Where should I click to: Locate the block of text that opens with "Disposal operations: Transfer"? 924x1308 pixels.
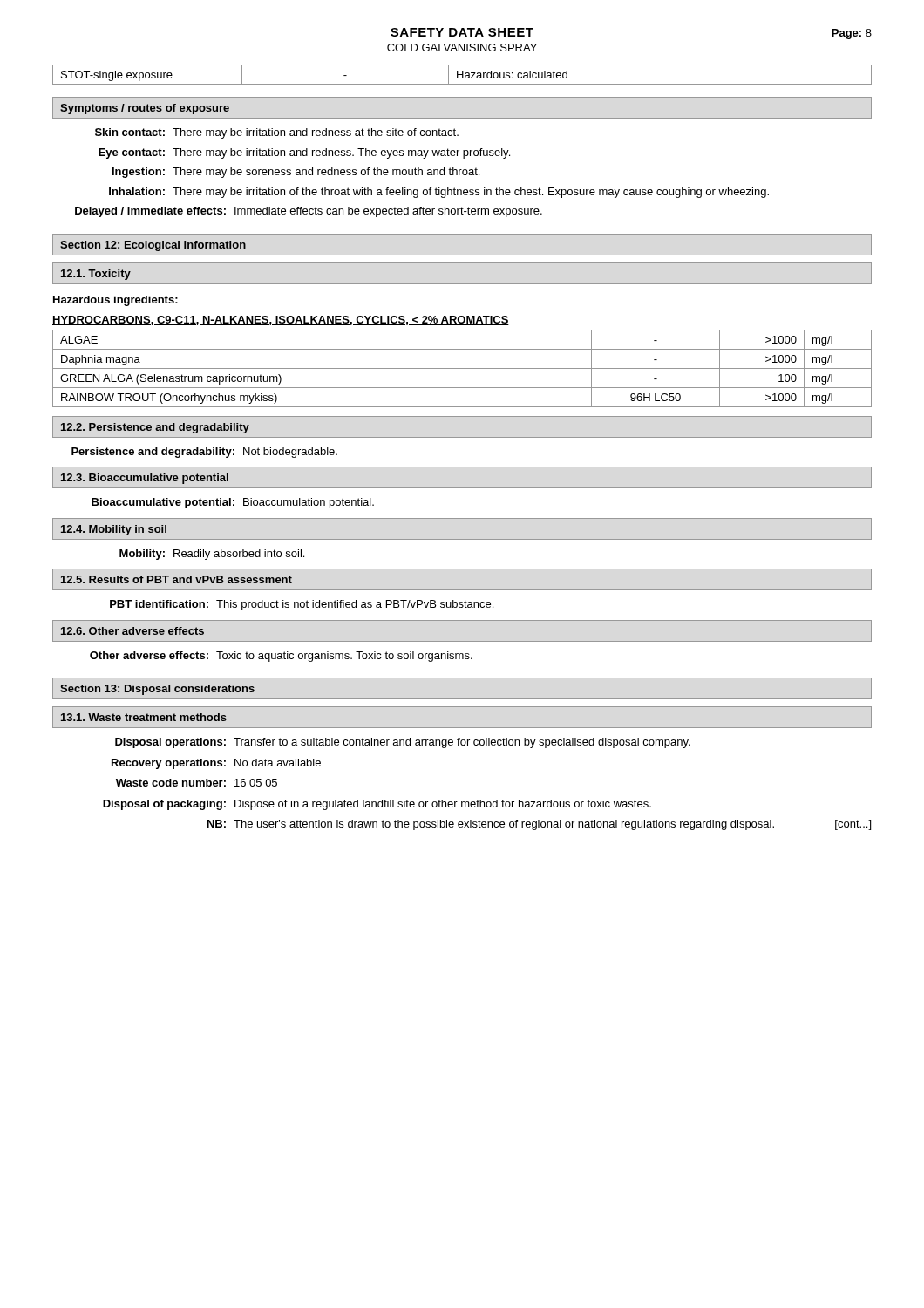(403, 743)
